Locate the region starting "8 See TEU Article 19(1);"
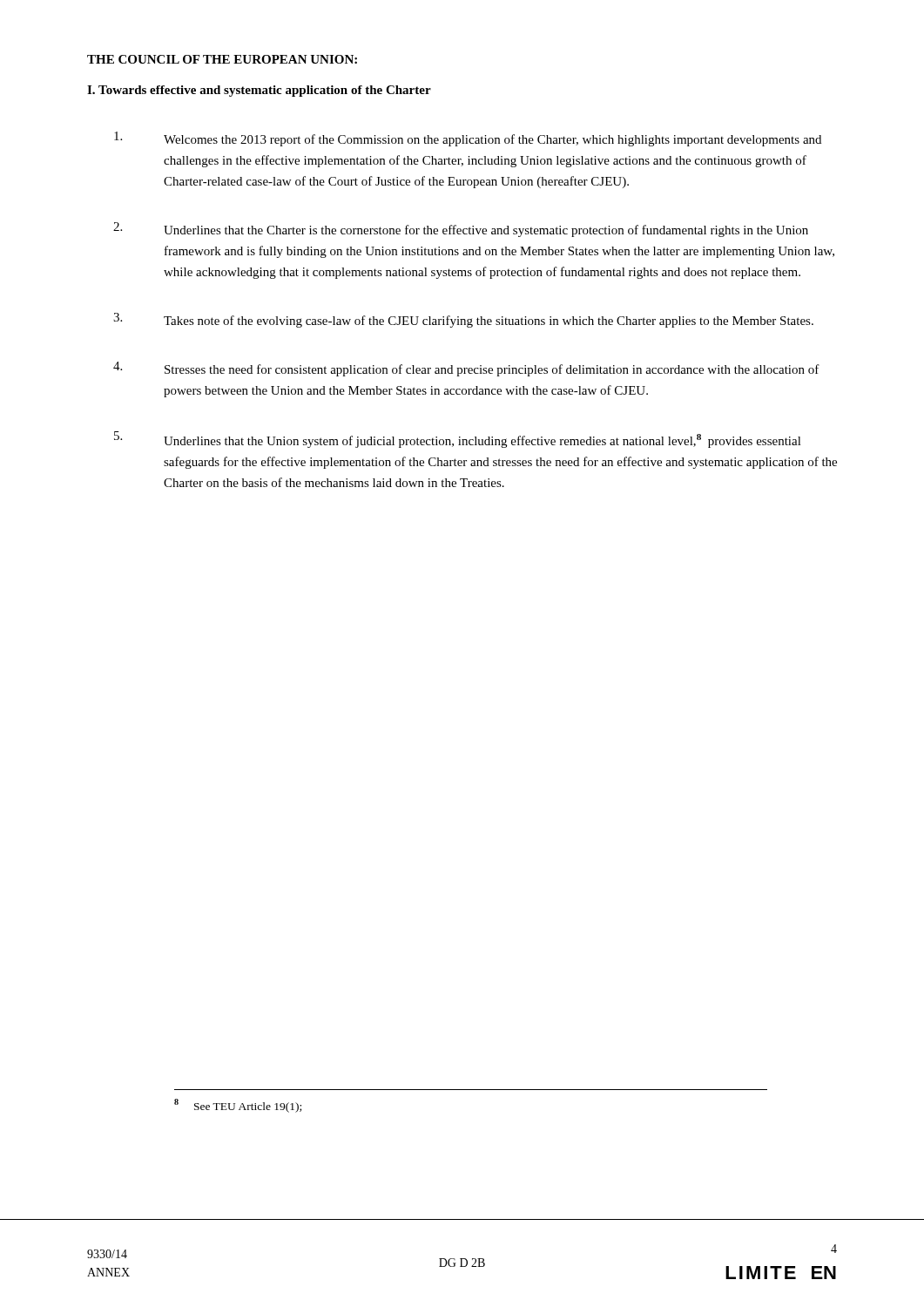This screenshot has width=924, height=1307. [238, 1106]
